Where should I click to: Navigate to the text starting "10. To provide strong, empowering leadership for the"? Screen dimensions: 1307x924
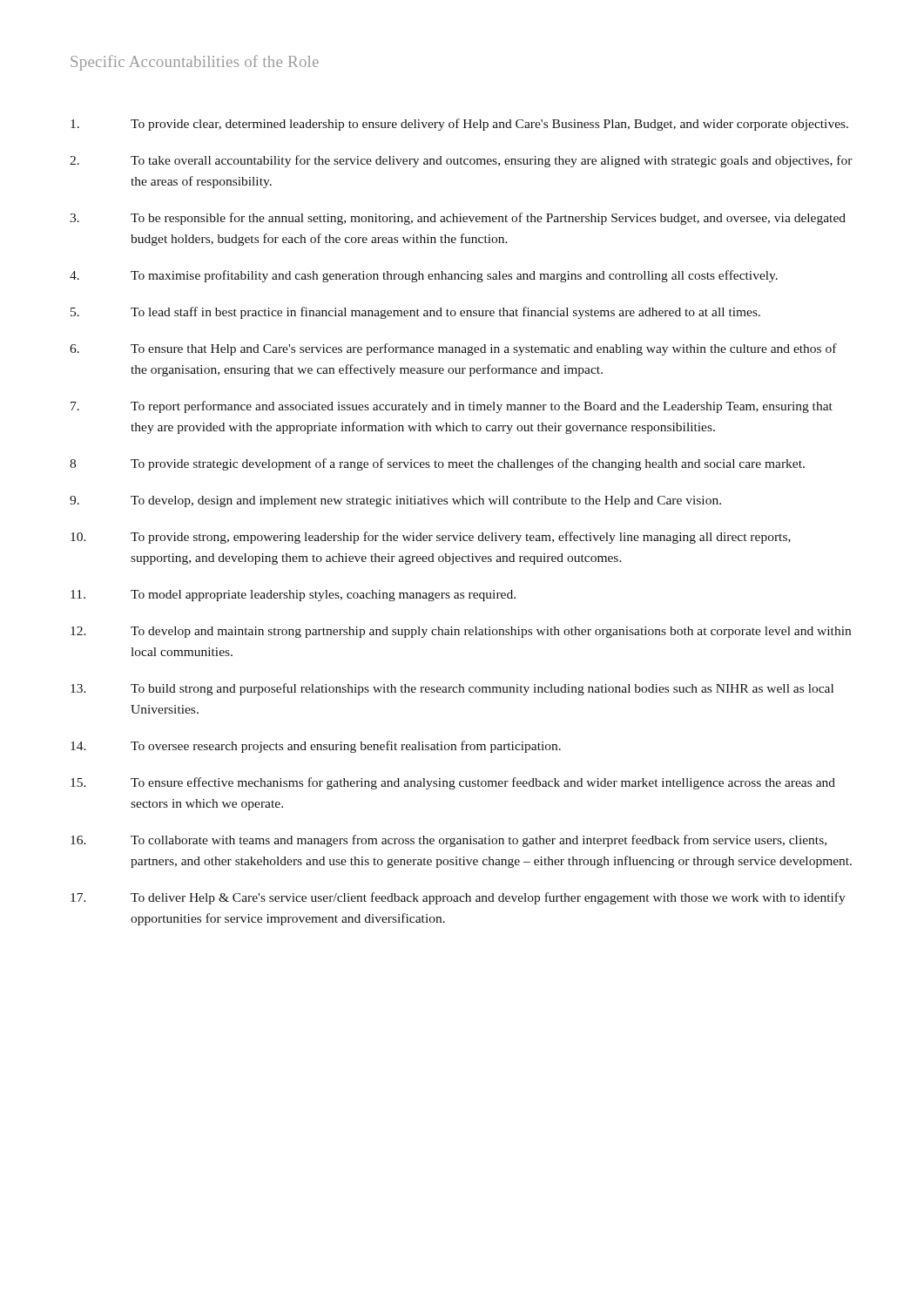pos(462,547)
